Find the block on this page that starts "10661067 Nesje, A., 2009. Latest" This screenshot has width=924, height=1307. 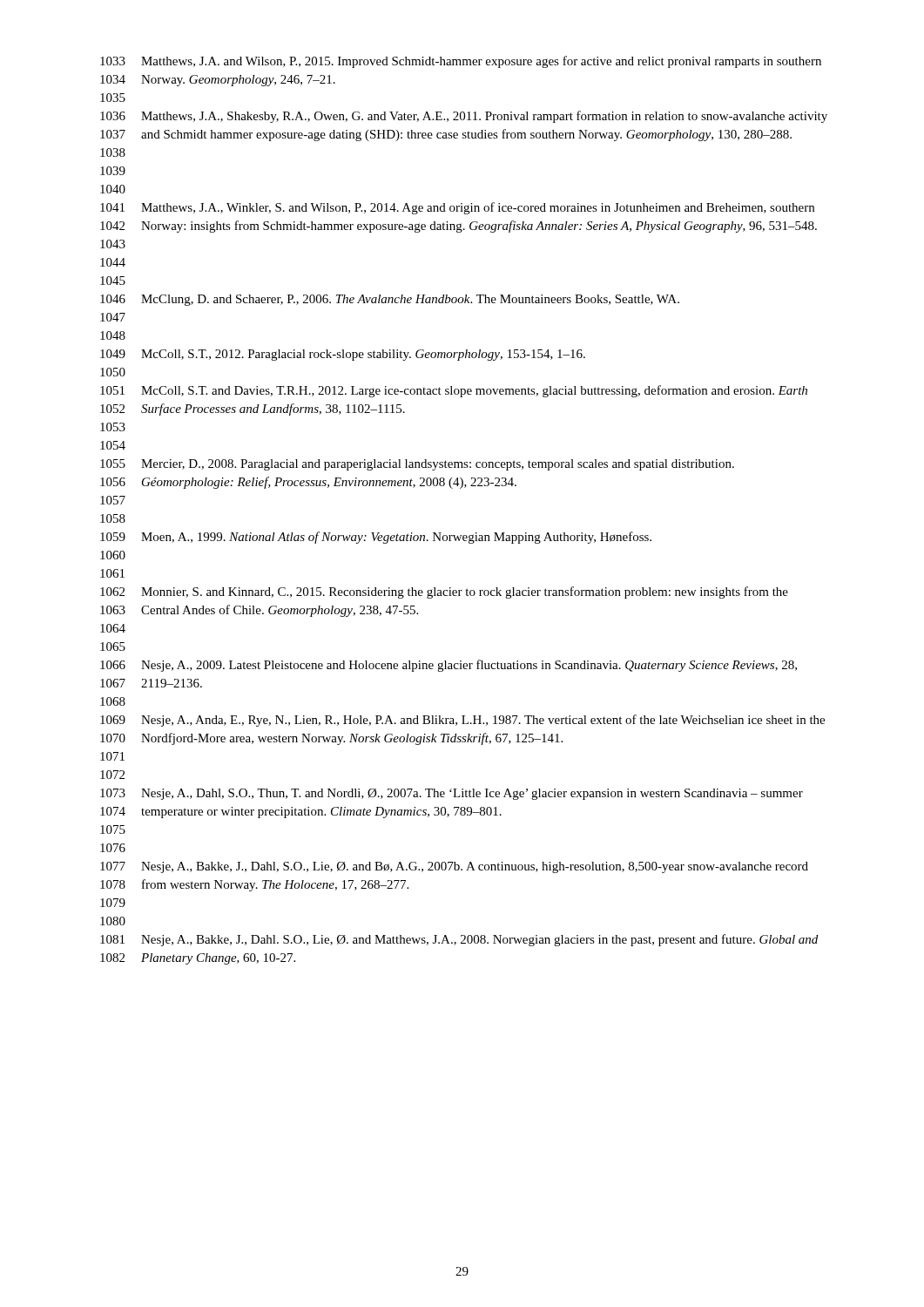point(462,674)
